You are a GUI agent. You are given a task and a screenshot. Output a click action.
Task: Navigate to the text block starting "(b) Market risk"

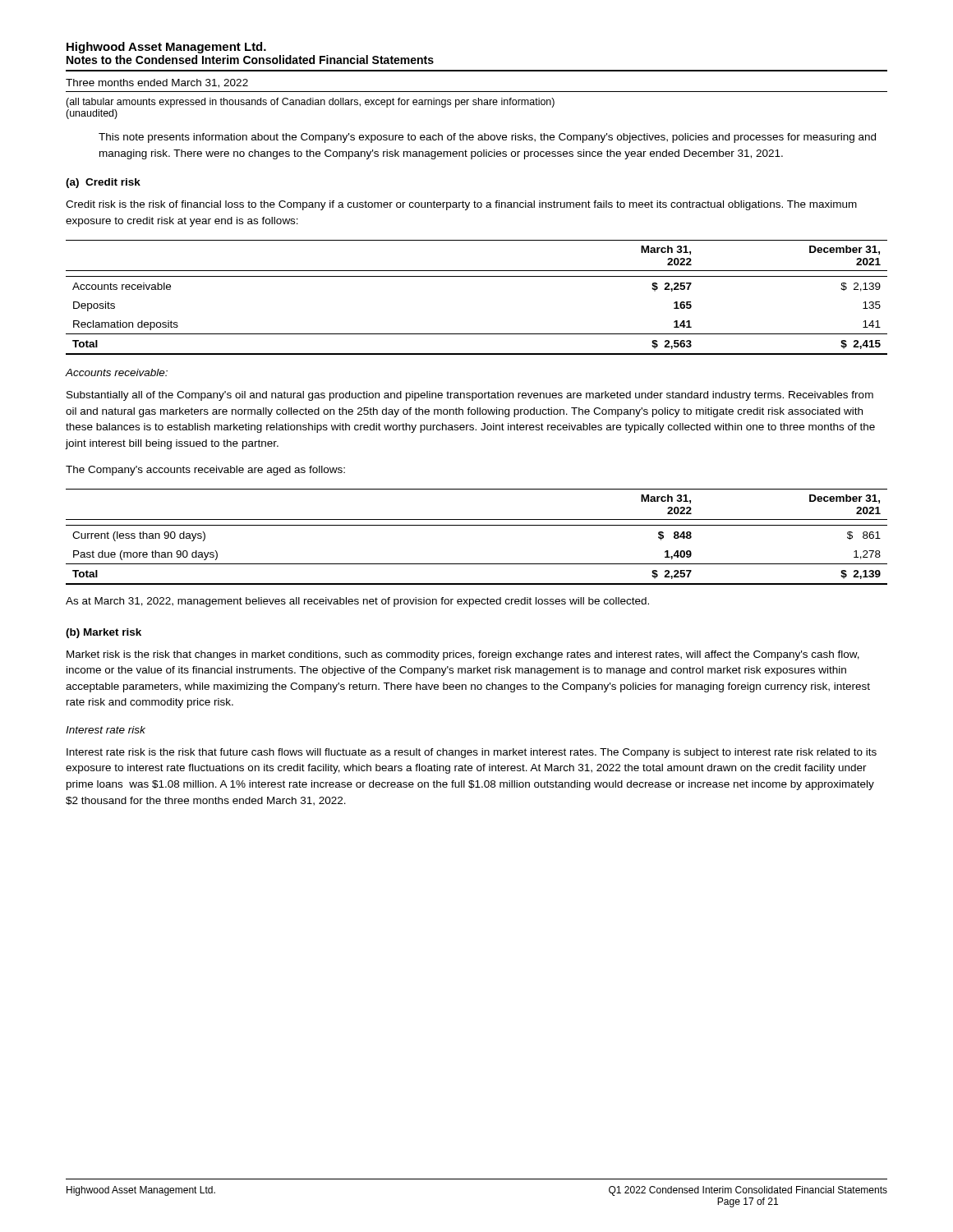pos(104,632)
